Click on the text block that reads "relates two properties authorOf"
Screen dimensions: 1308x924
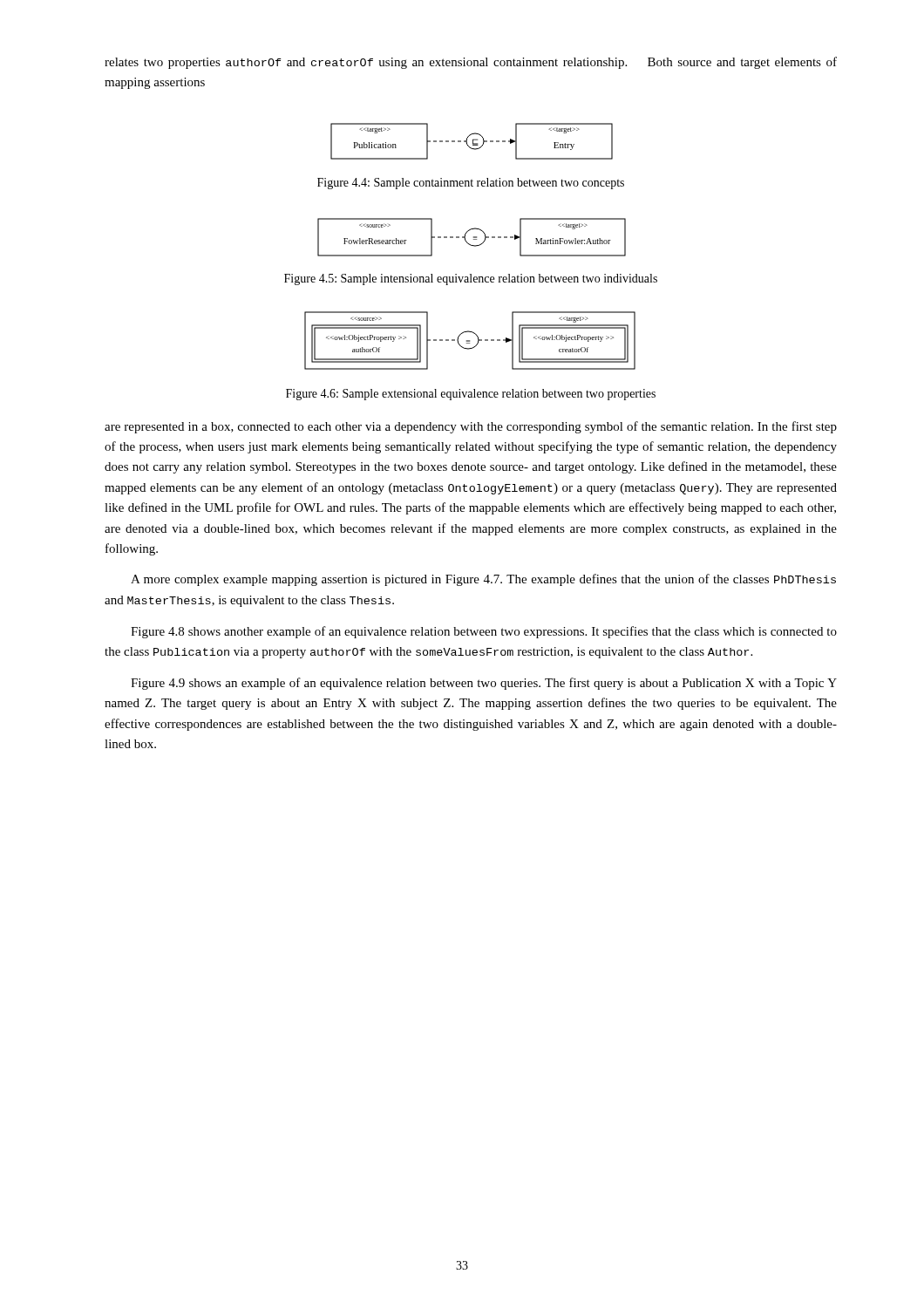coord(471,72)
